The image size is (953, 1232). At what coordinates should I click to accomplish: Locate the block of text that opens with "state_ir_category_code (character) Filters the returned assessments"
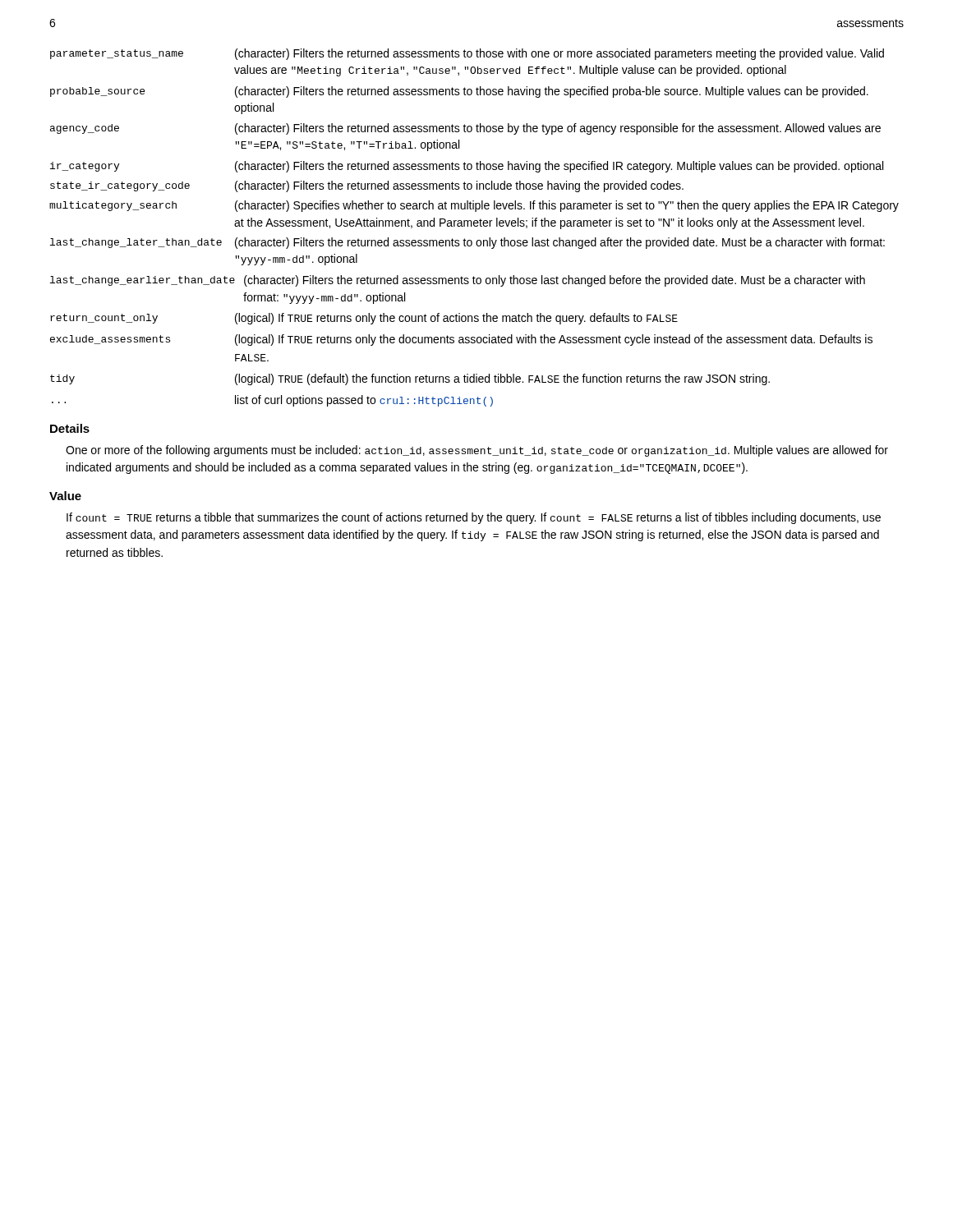(x=476, y=186)
